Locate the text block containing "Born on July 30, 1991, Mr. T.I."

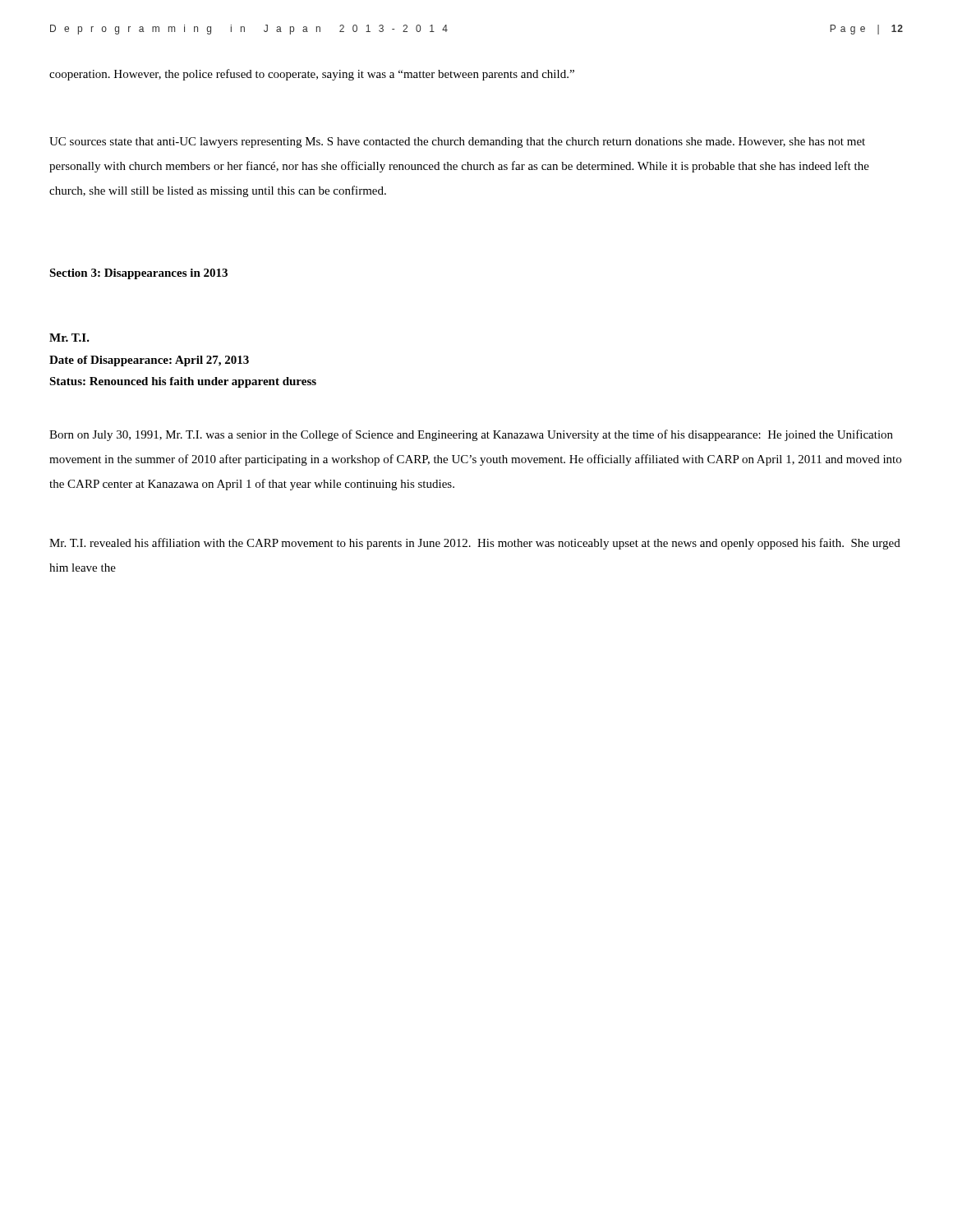[476, 459]
